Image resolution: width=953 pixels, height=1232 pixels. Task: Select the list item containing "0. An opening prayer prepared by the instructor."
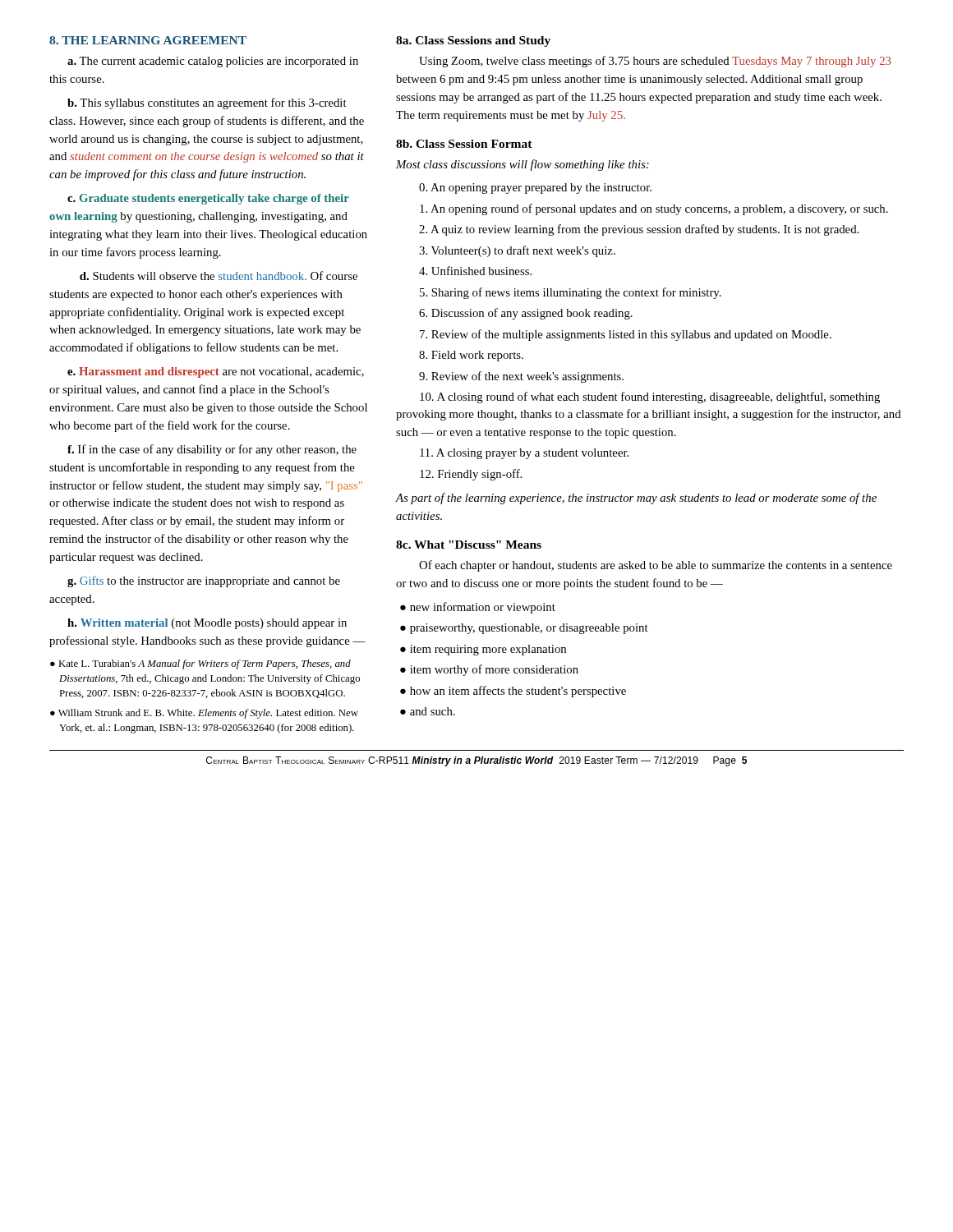click(x=536, y=188)
